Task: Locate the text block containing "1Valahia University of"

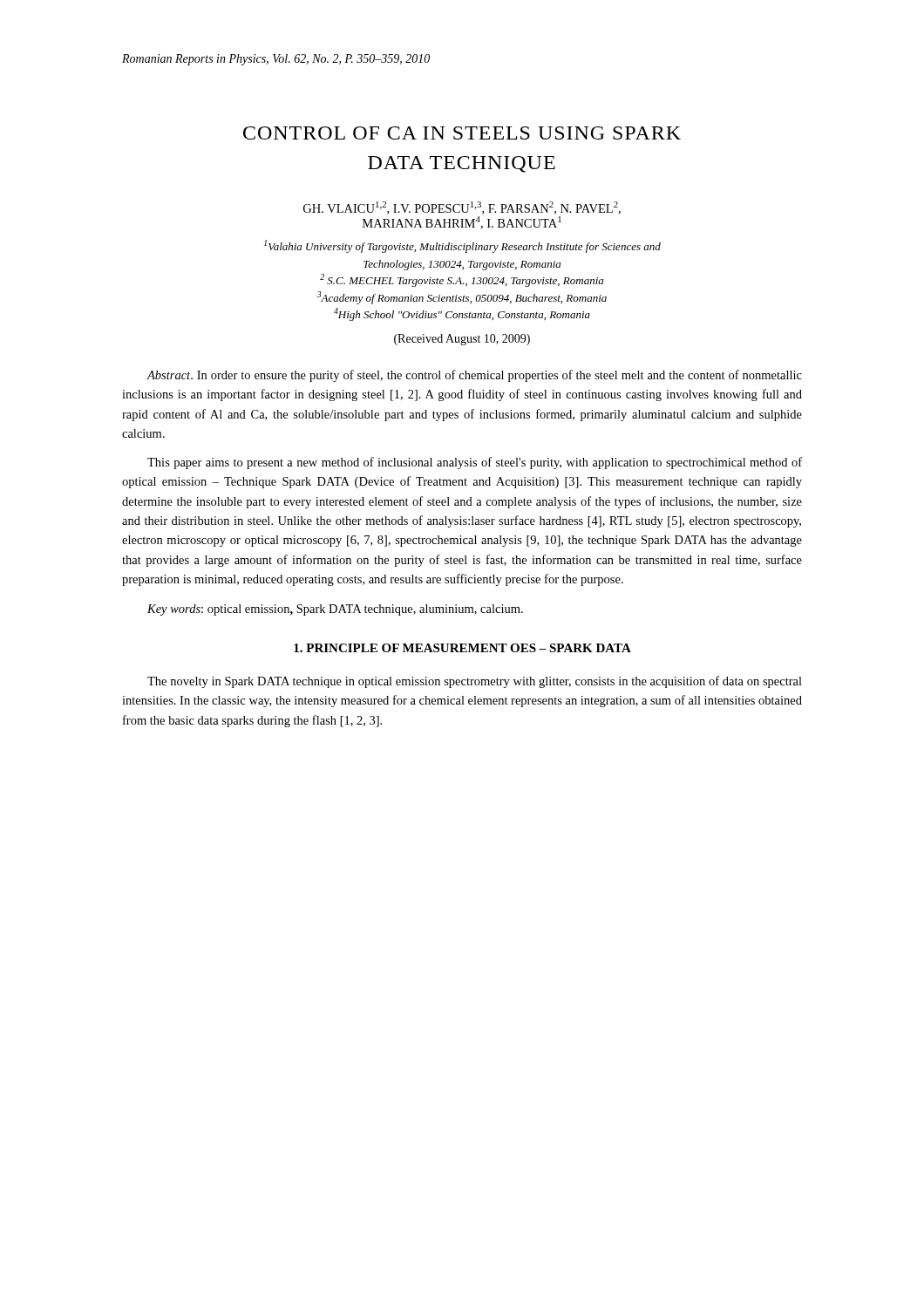Action: pyautogui.click(x=462, y=280)
